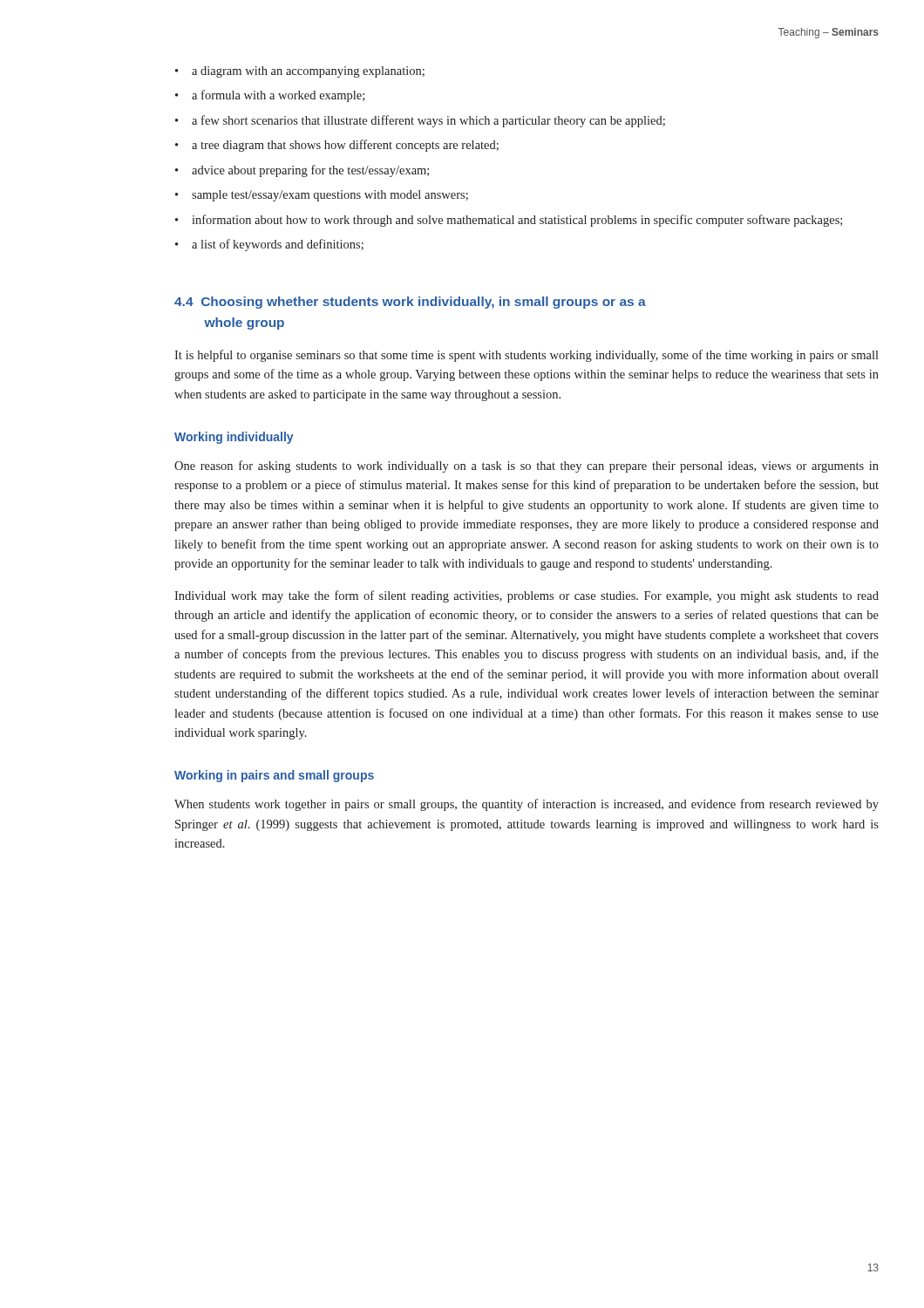Navigate to the text block starting "a diagram with an accompanying explanation;"
924x1308 pixels.
click(x=308, y=71)
